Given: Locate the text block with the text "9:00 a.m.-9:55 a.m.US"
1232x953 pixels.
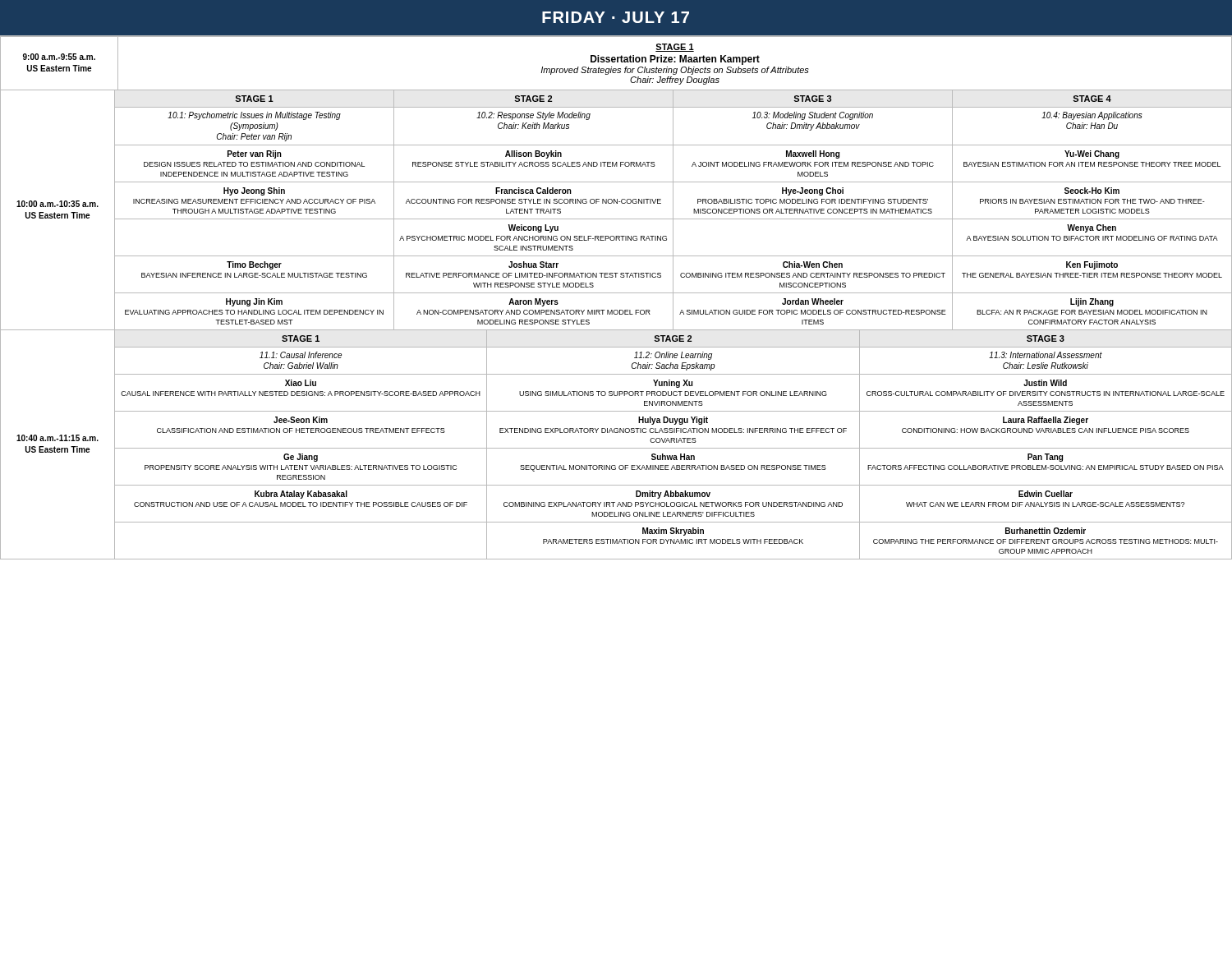Looking at the screenshot, I should [59, 63].
